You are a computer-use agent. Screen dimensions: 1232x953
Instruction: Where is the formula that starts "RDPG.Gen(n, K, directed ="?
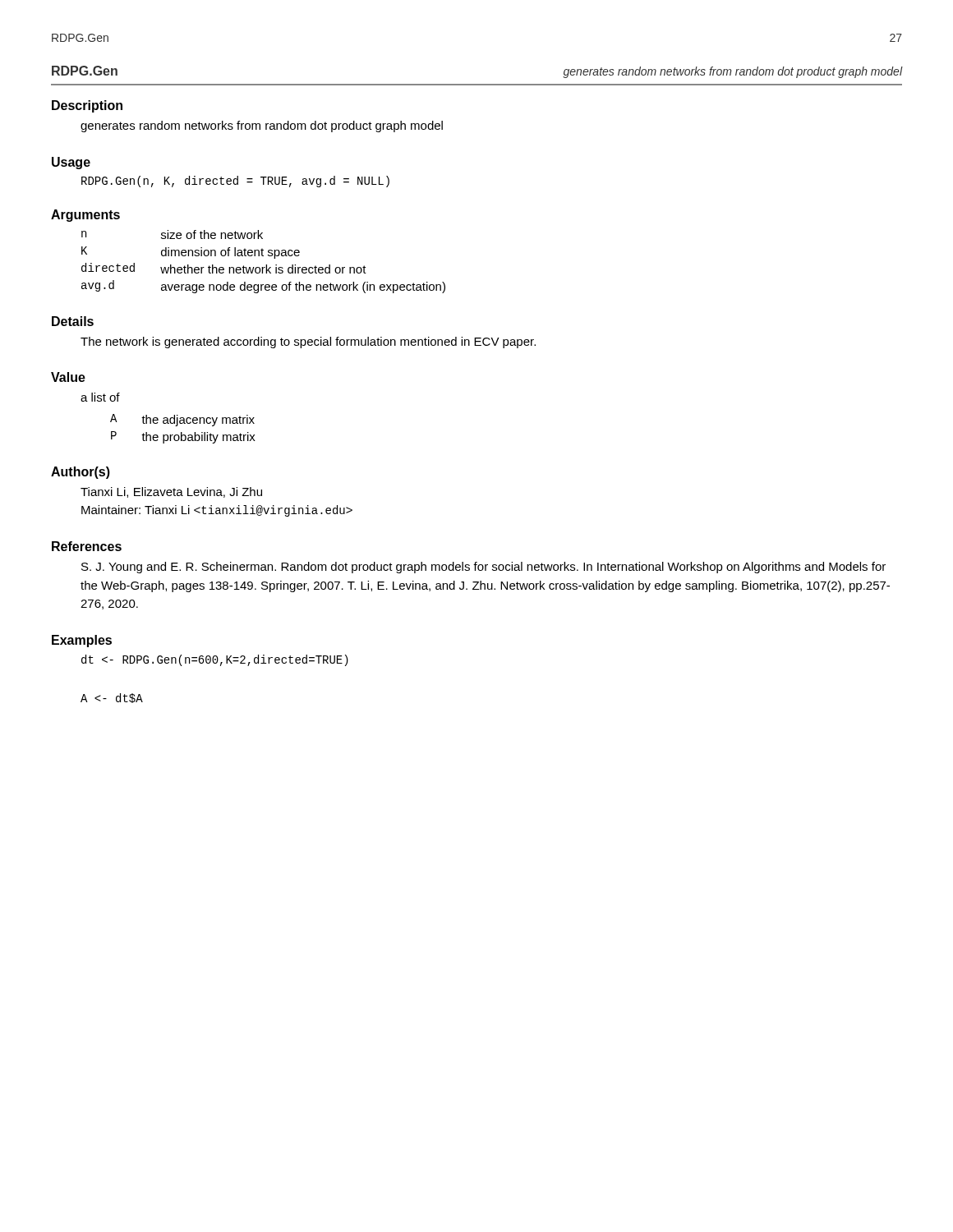[x=236, y=181]
